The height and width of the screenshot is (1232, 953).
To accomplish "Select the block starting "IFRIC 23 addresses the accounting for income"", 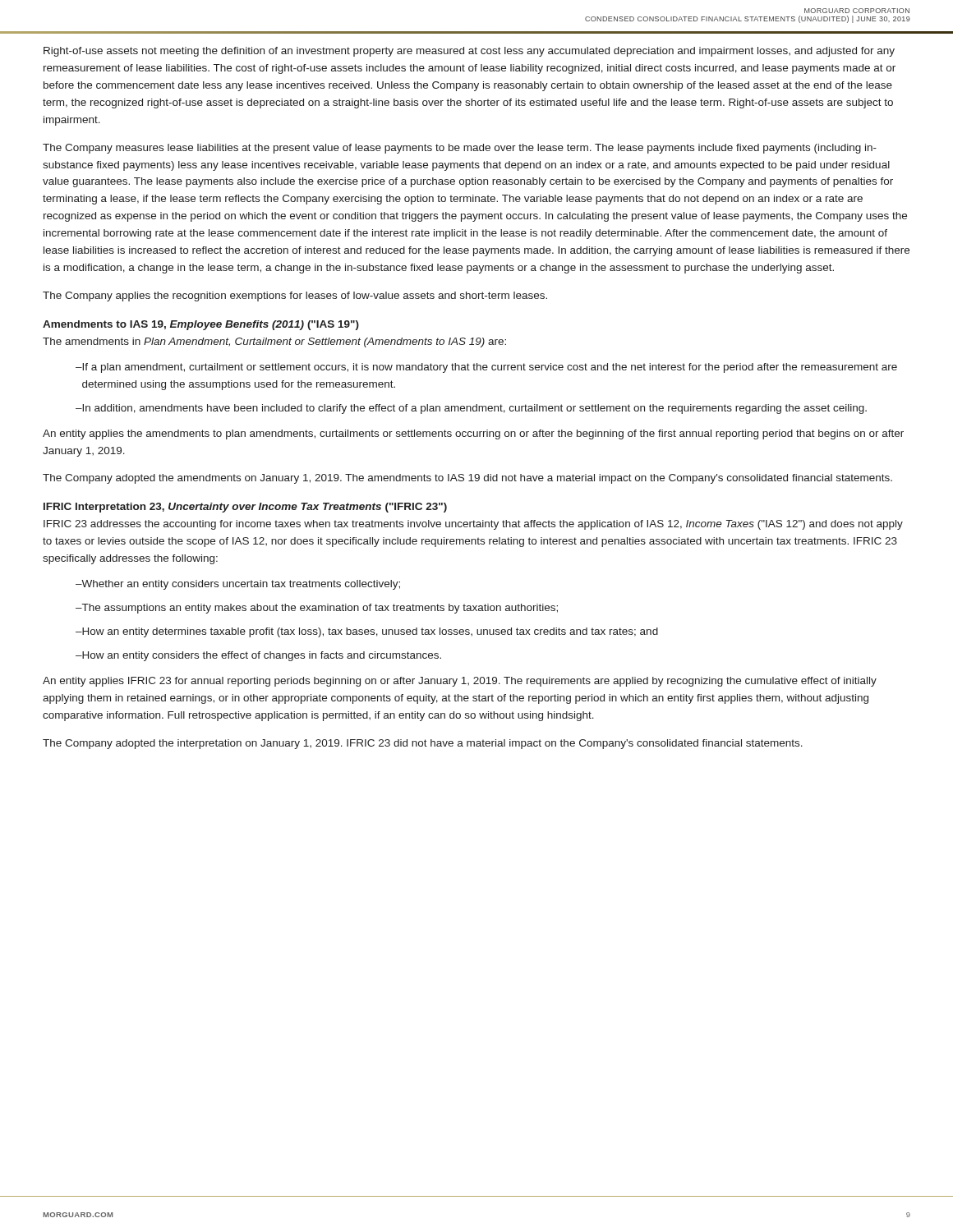I will (473, 541).
